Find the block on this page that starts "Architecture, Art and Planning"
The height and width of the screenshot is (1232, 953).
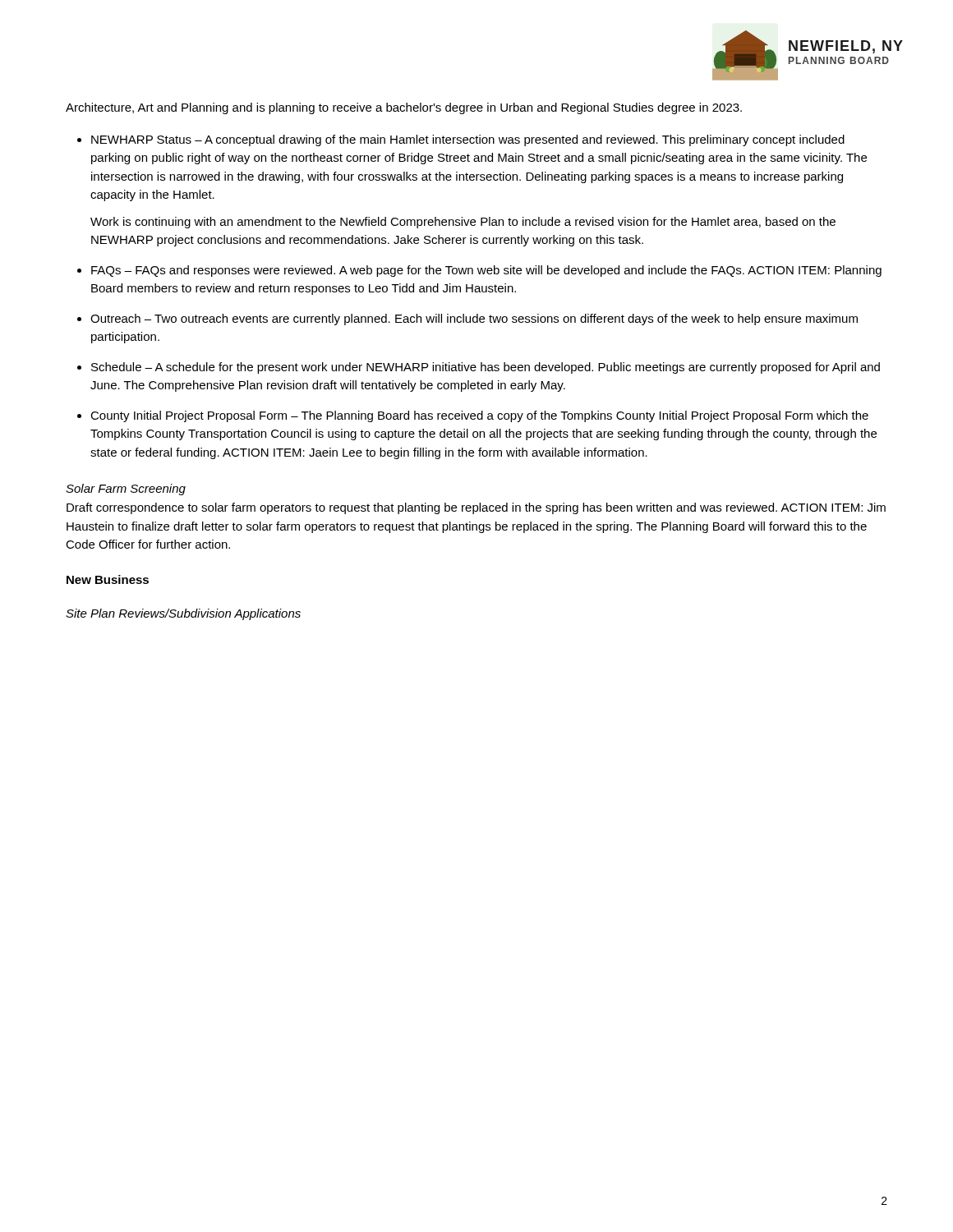tap(404, 107)
